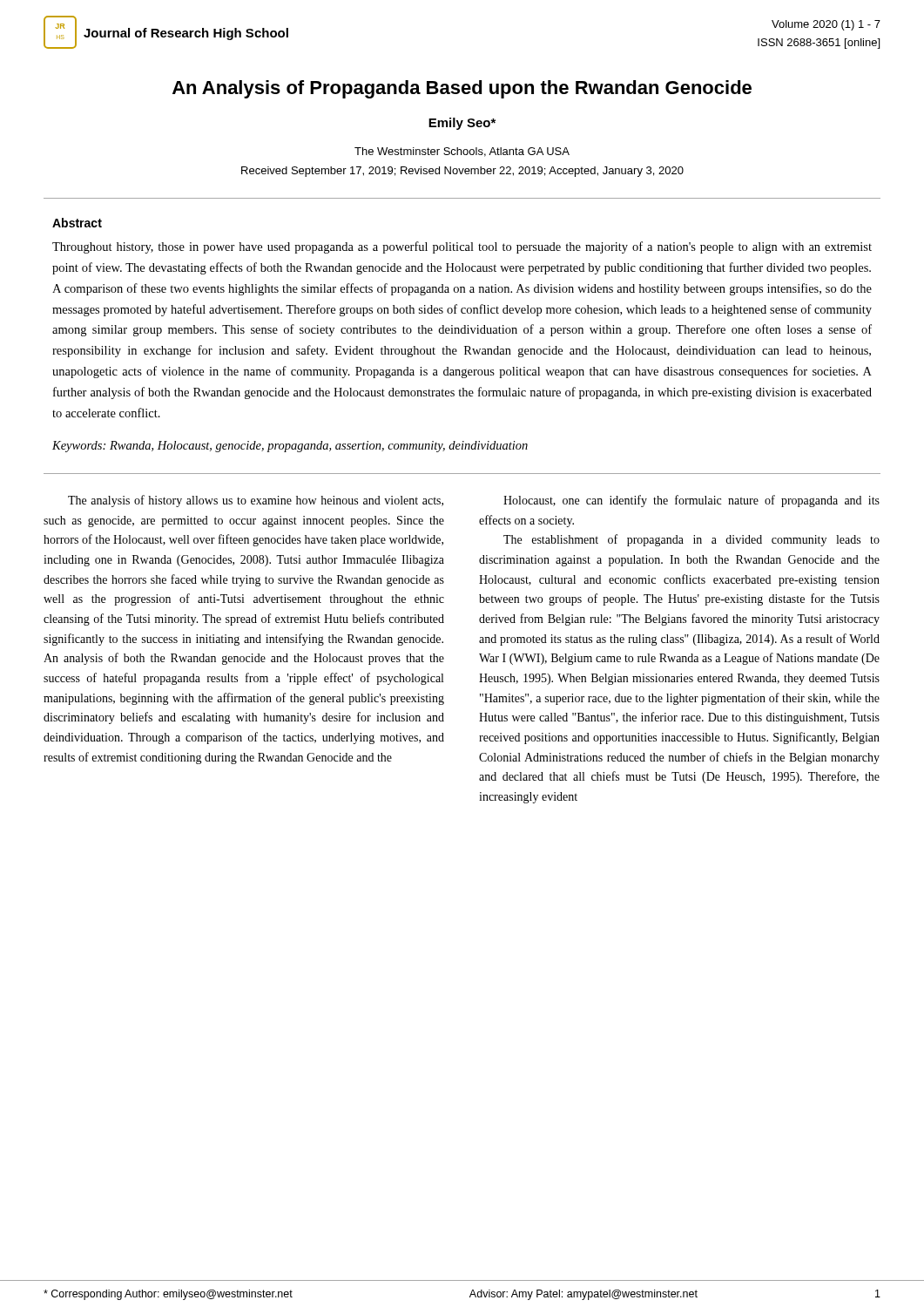
Task: Find the text that reads "Keywords: Rwanda, Holocaust, genocide, propaganda, assertion, community, deindividuation"
Action: (290, 445)
